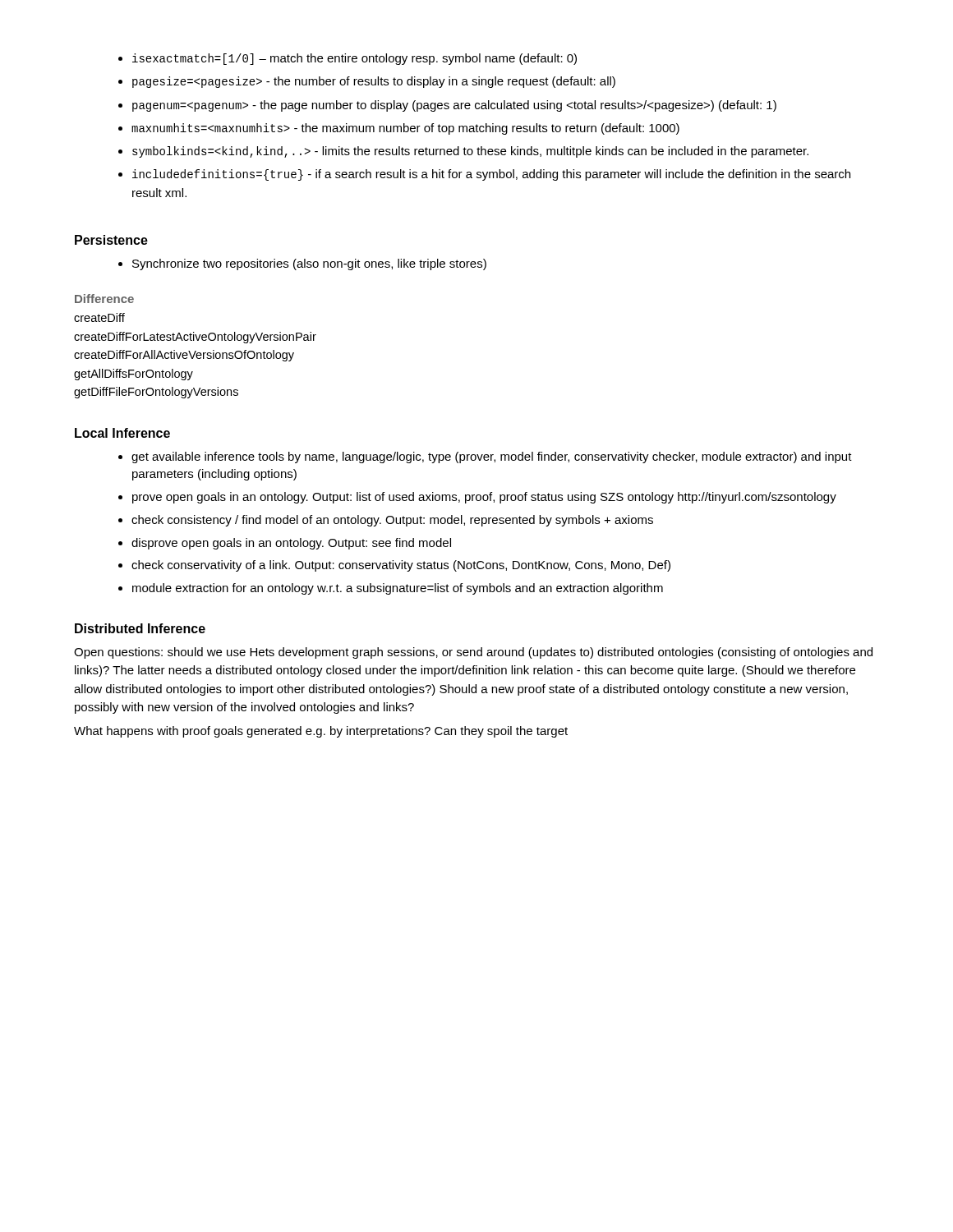Find the section header that says "Local Inference"
The width and height of the screenshot is (953, 1232).
[x=122, y=433]
